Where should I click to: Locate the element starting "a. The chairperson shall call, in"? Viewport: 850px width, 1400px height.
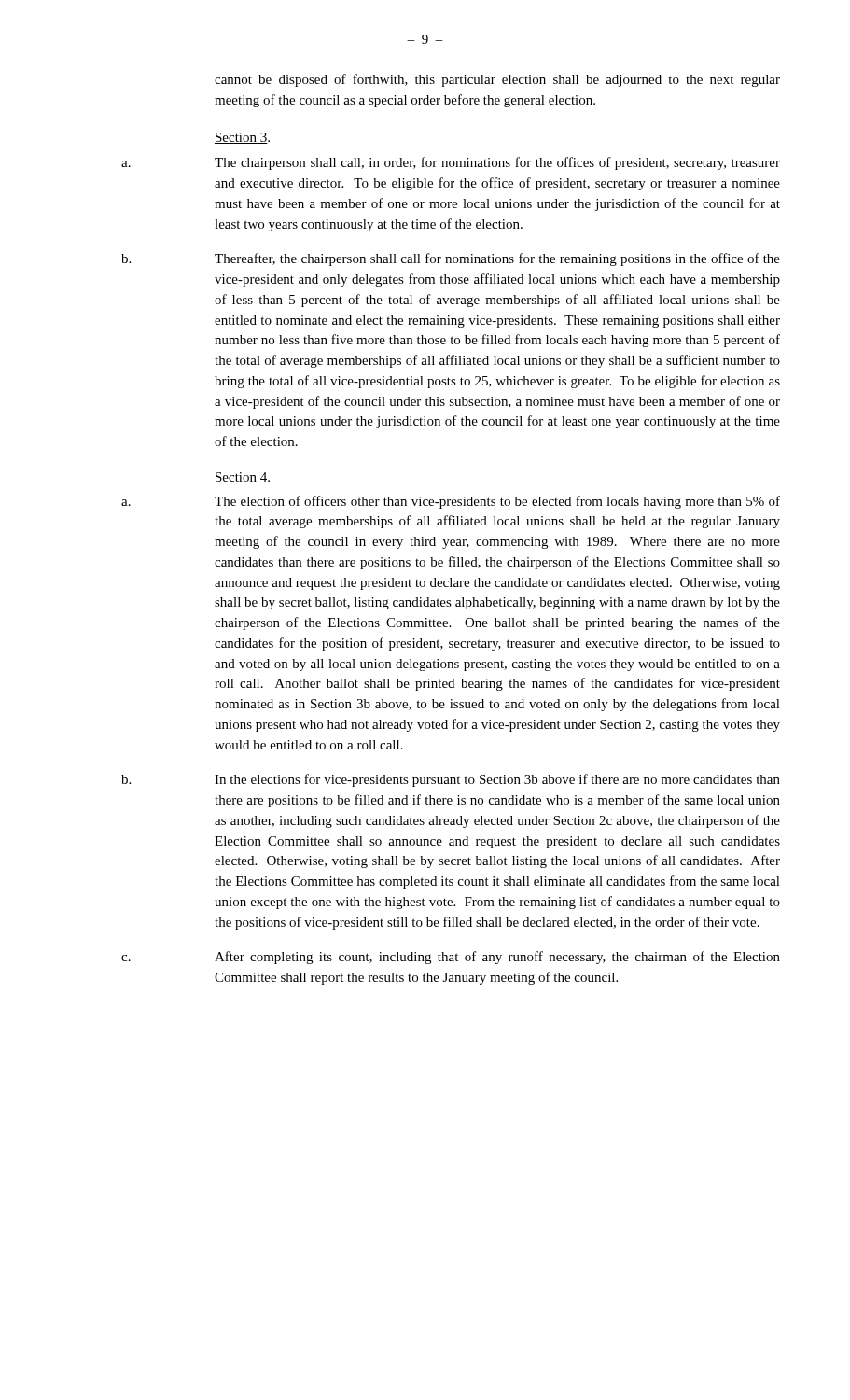pos(451,194)
